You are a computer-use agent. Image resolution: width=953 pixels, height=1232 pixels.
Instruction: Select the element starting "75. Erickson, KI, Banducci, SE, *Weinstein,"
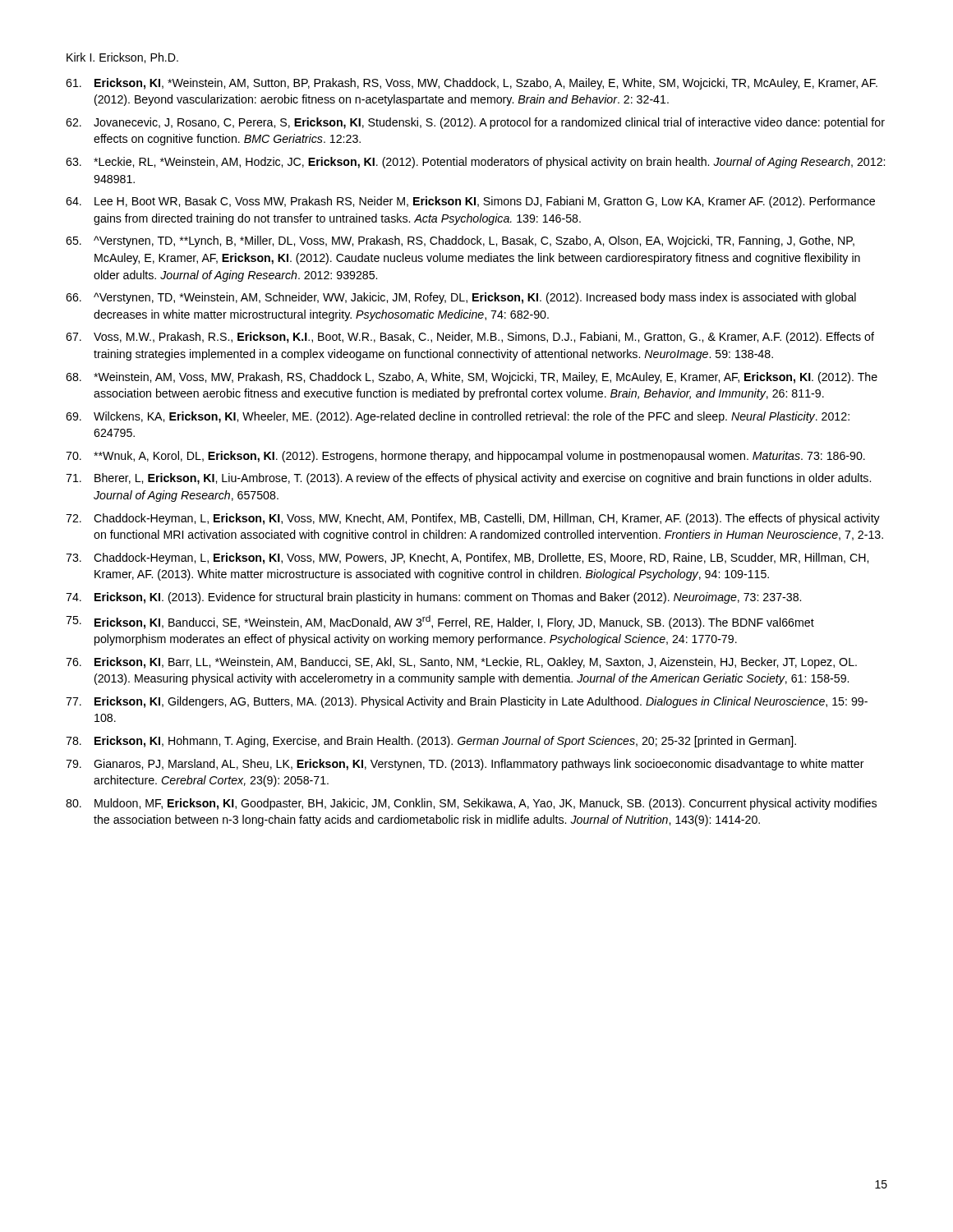click(x=476, y=630)
